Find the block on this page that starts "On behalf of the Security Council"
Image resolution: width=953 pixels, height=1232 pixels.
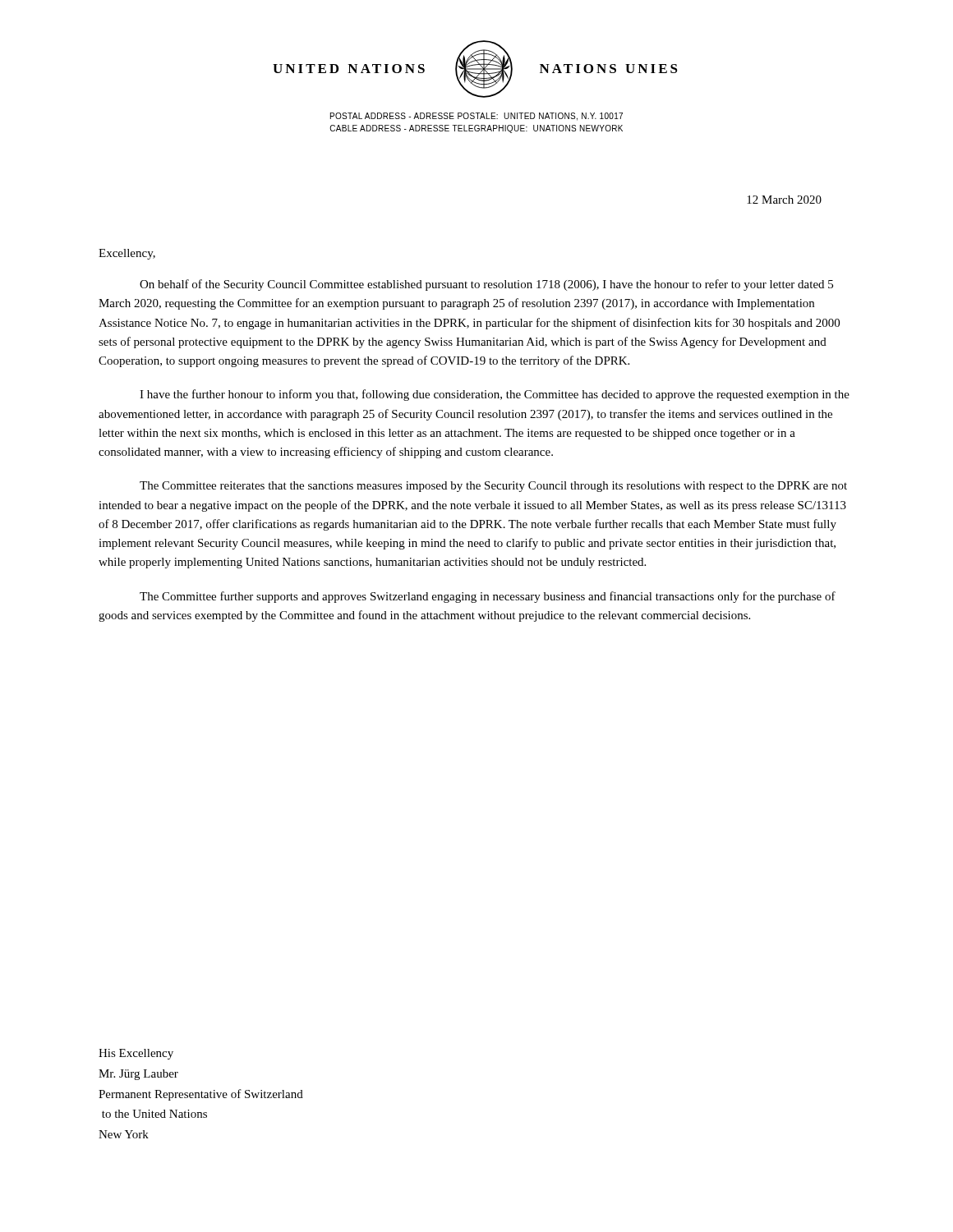click(469, 322)
